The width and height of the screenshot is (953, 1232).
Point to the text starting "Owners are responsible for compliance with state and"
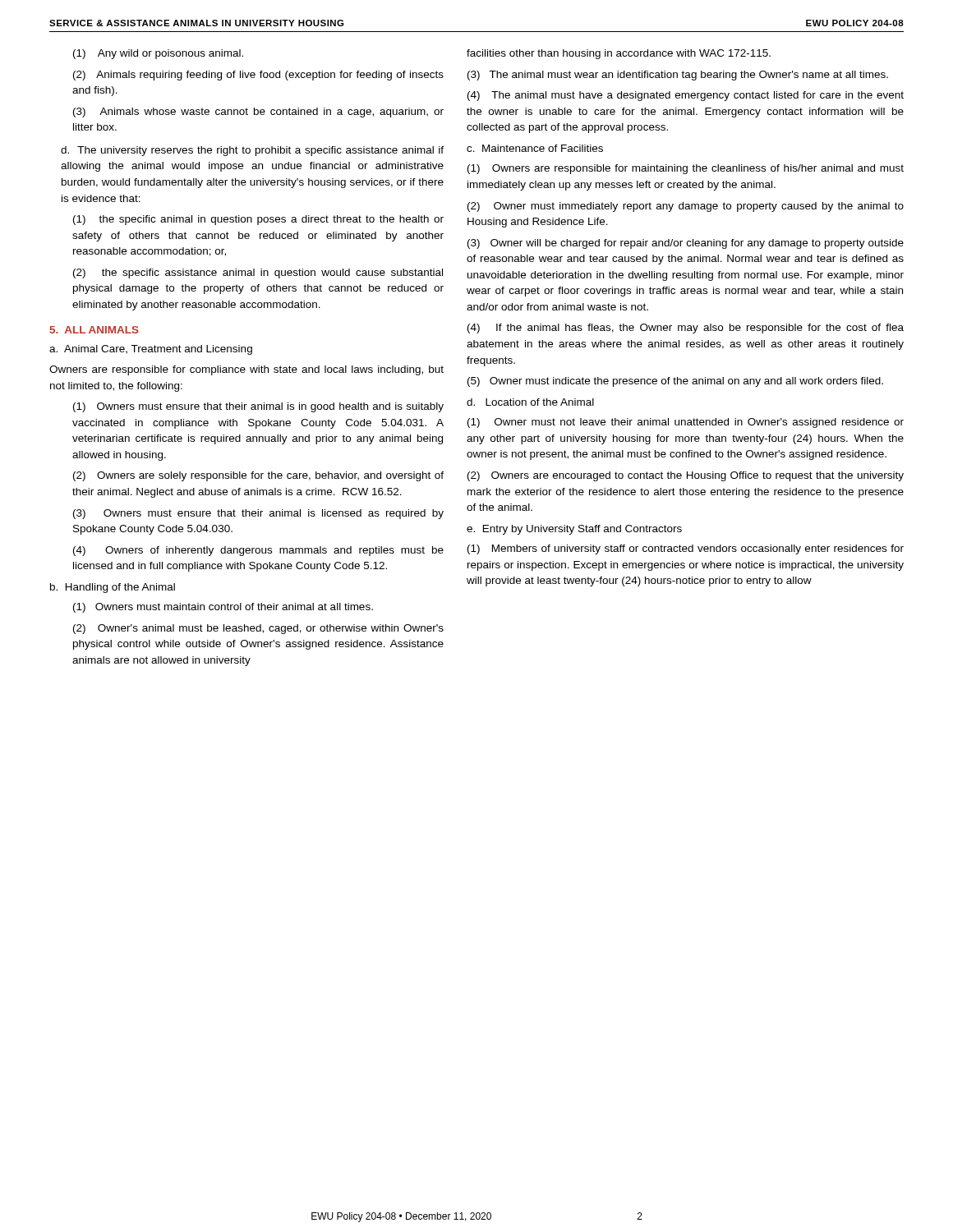(246, 377)
